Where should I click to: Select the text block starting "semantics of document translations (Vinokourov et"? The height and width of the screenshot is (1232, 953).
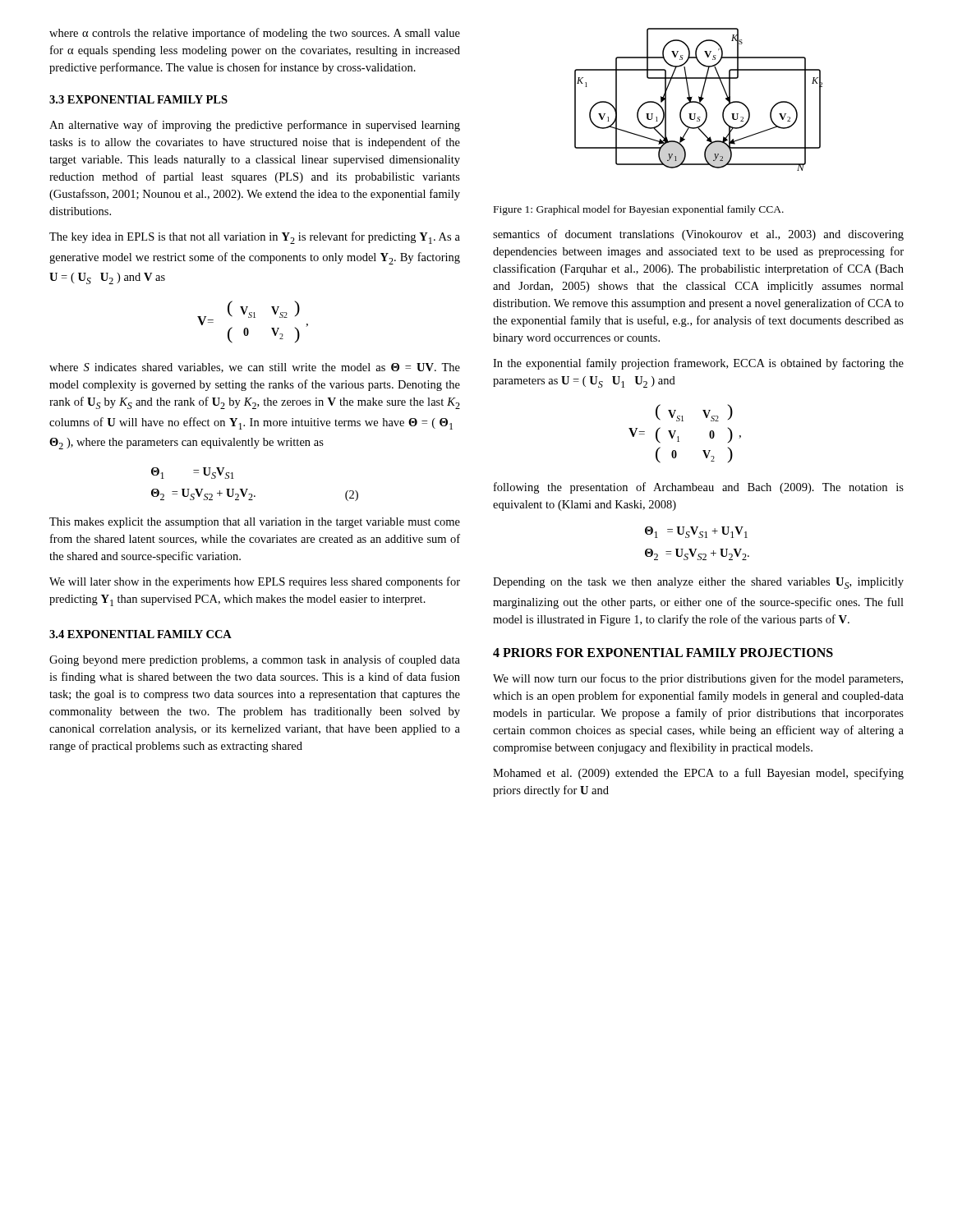[x=698, y=309]
